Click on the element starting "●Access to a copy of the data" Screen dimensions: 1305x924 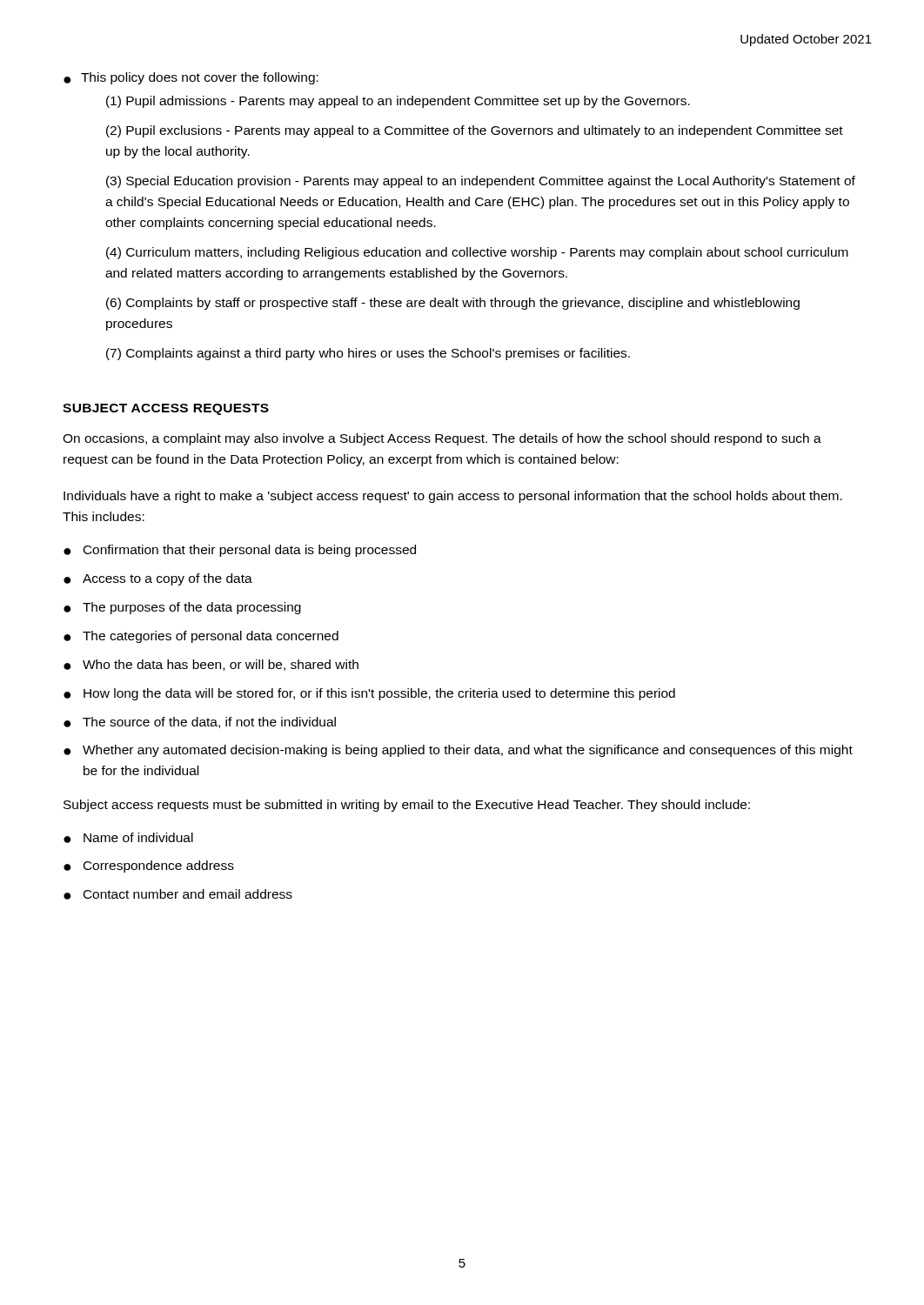[158, 579]
